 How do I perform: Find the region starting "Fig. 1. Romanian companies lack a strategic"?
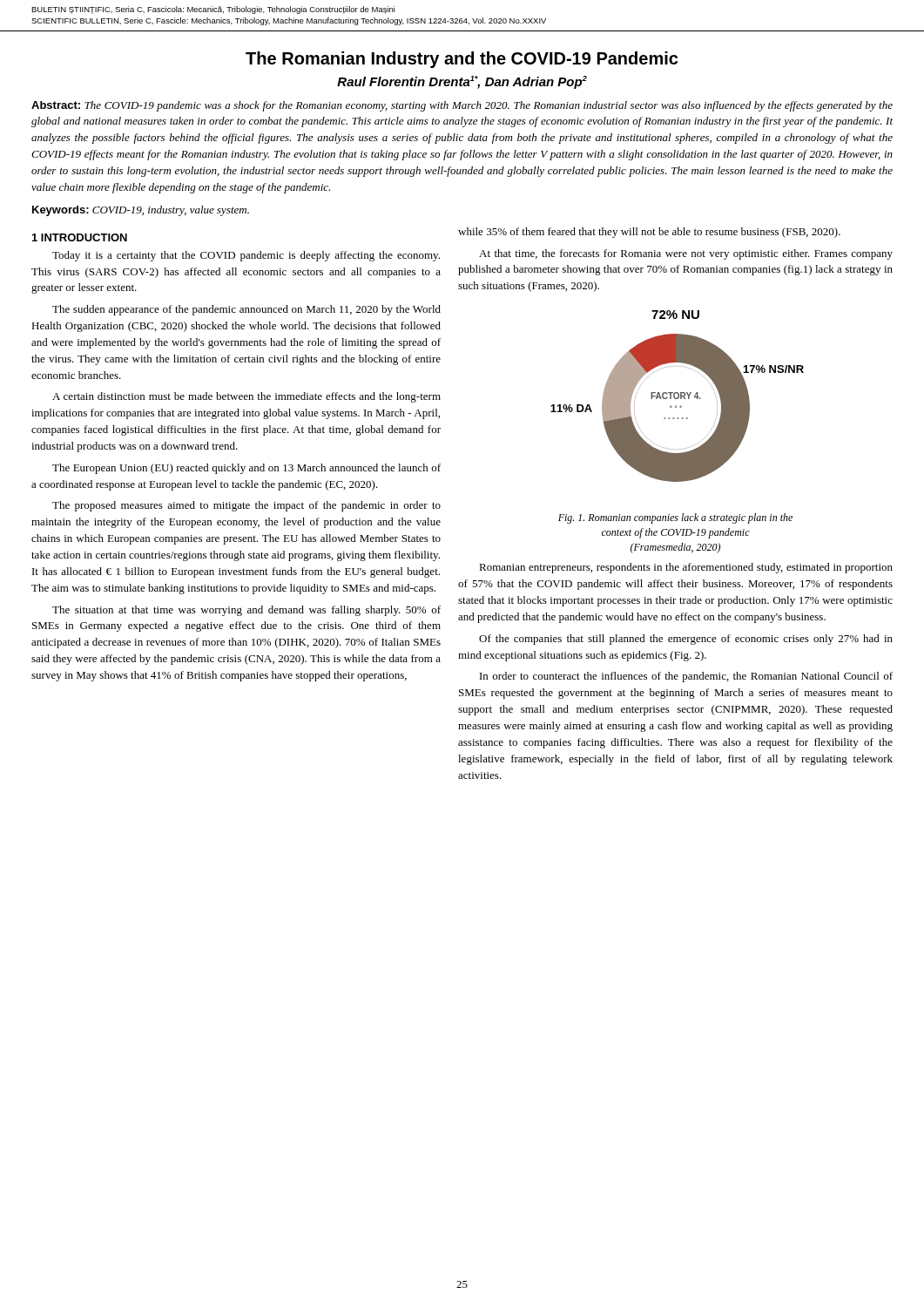pos(675,532)
